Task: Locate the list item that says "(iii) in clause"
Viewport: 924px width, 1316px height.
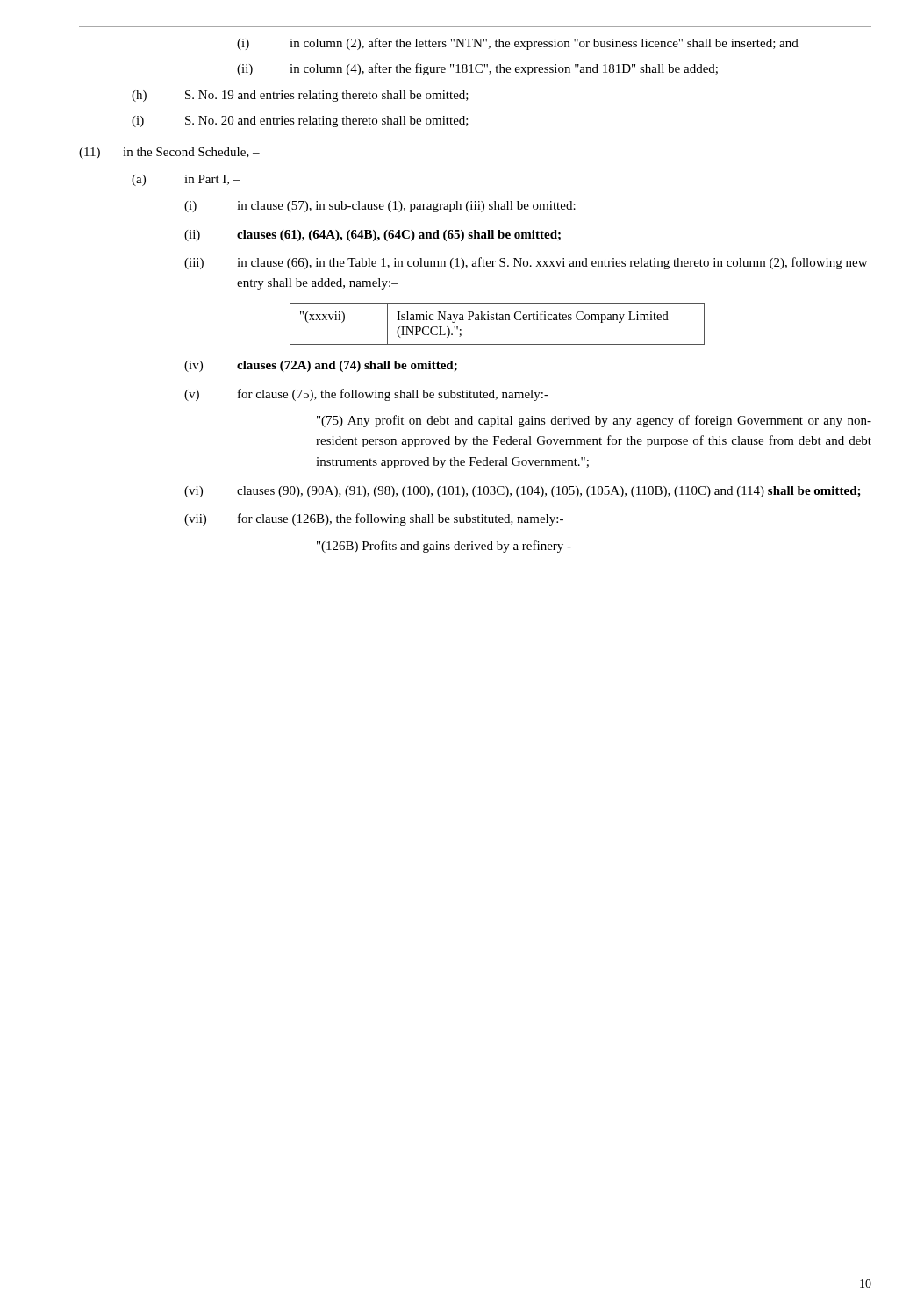Action: coord(528,272)
